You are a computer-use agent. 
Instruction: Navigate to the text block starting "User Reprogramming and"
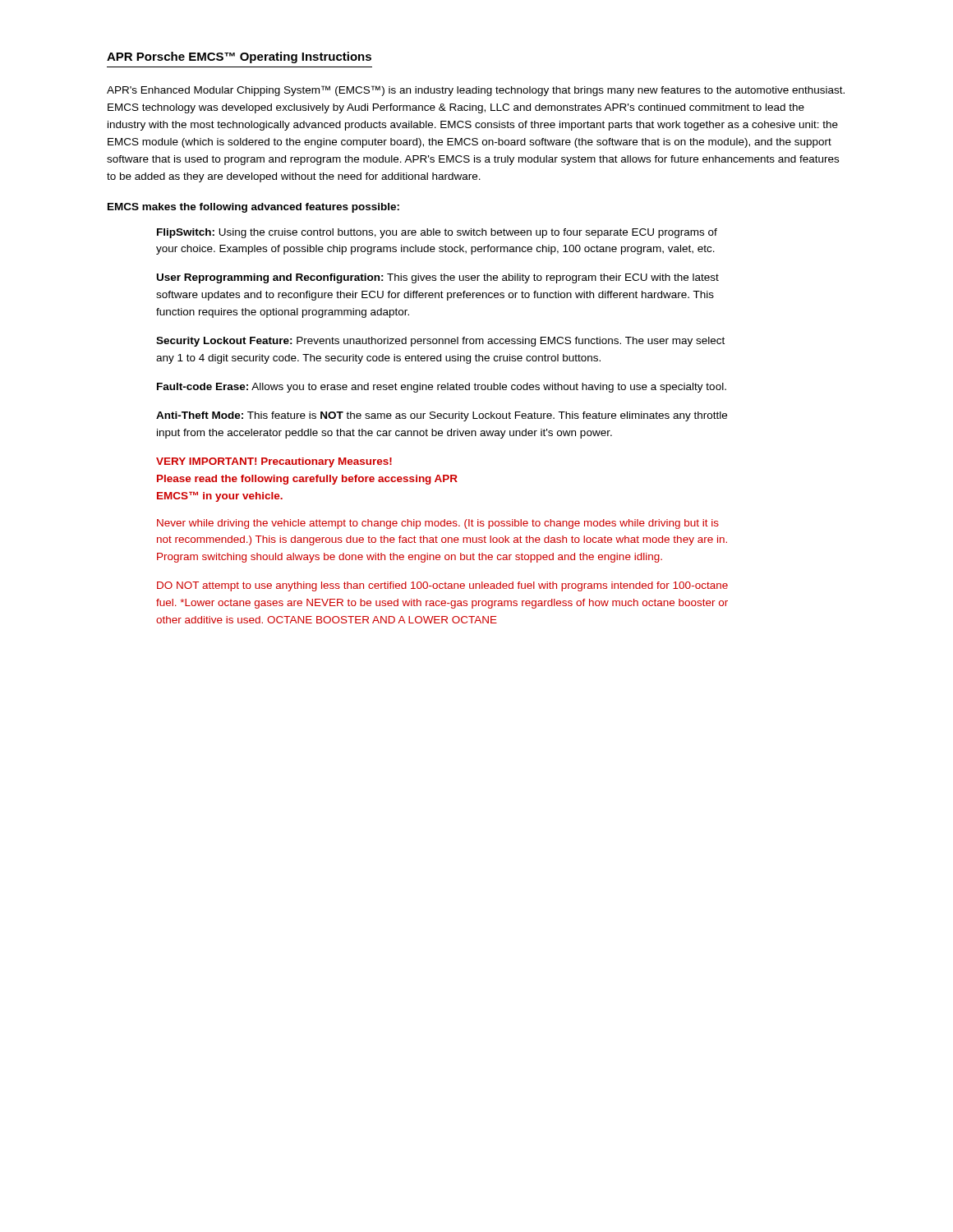437,295
